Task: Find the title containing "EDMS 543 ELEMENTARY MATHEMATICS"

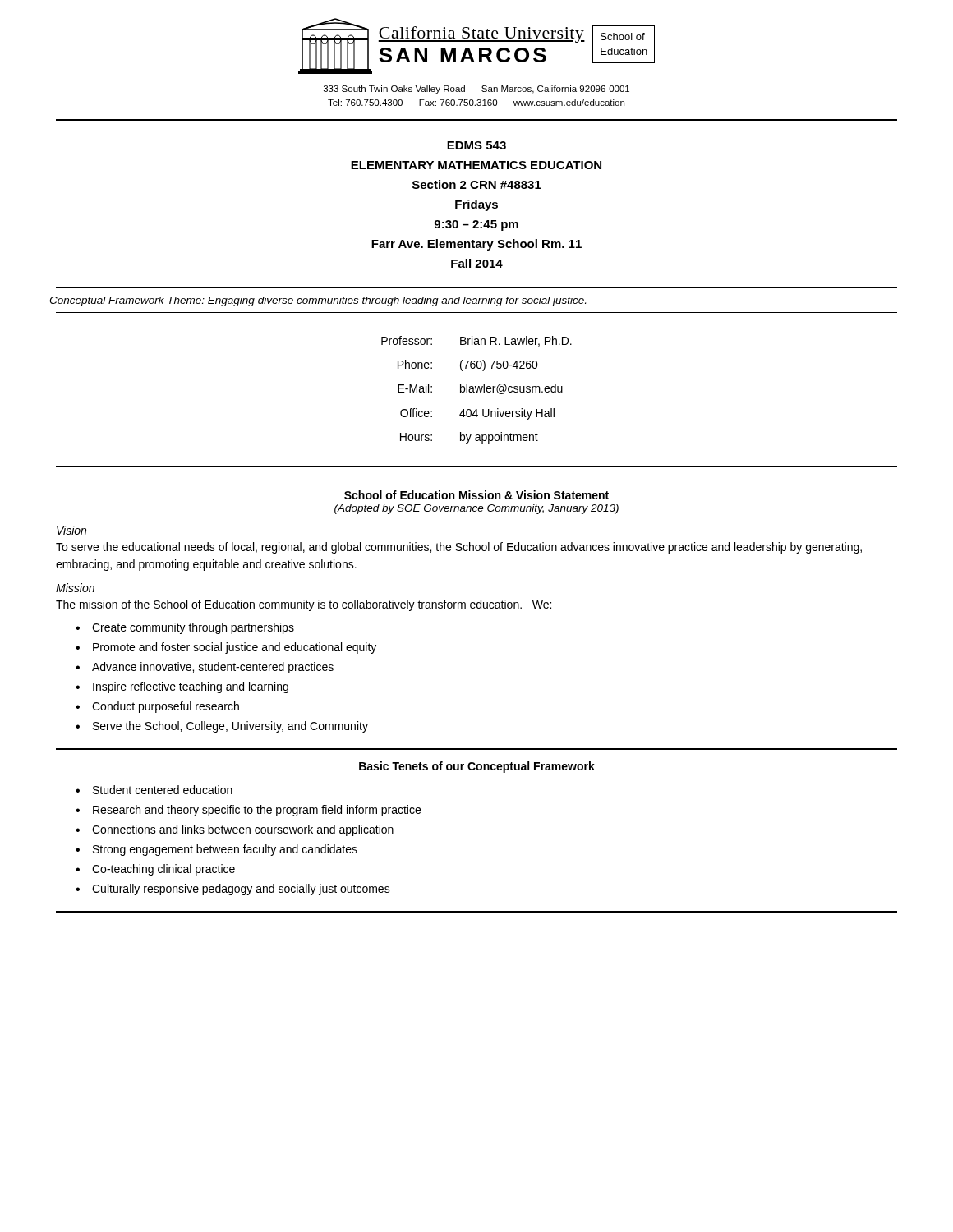Action: point(476,204)
